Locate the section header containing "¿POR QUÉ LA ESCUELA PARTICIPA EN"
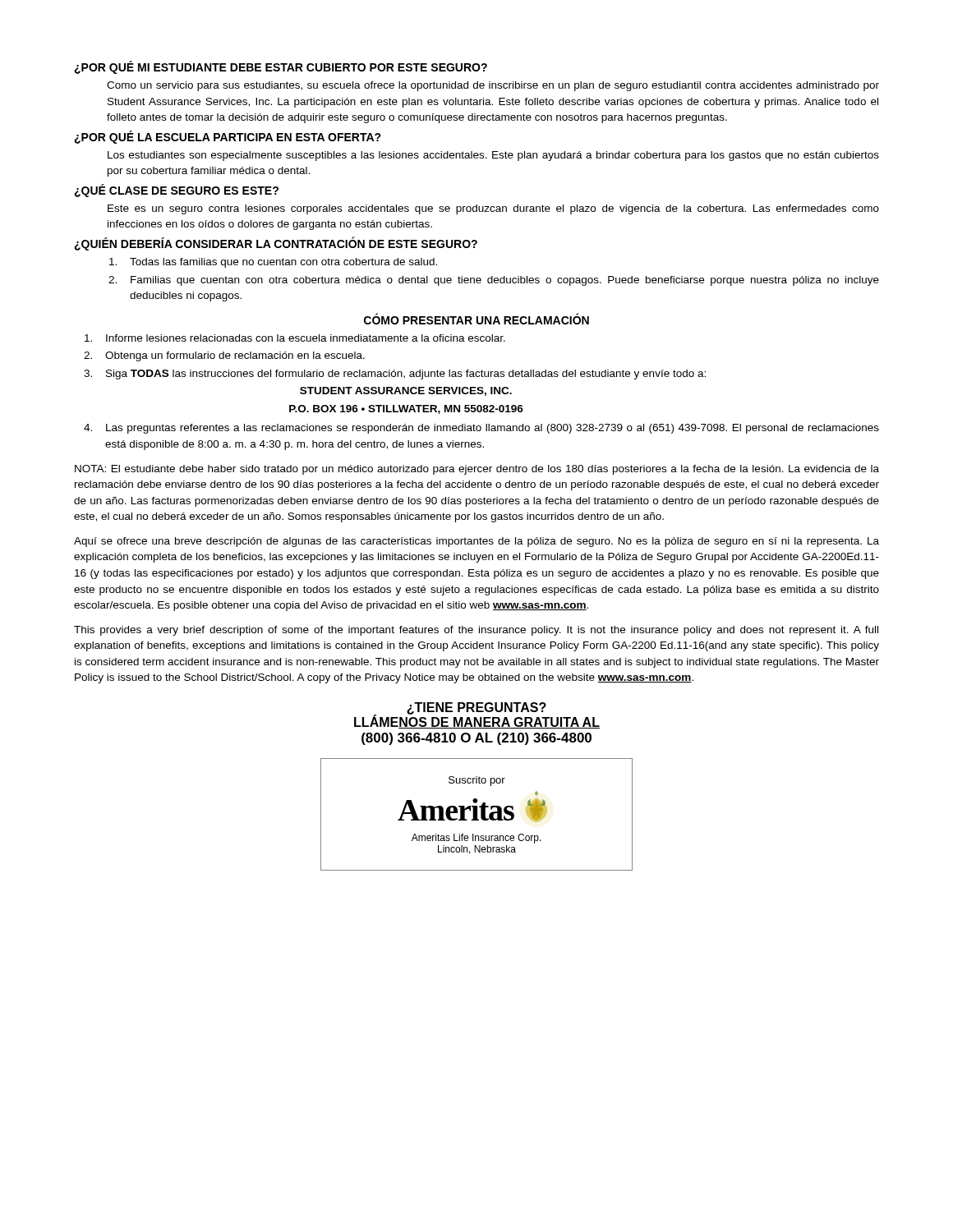The width and height of the screenshot is (953, 1232). (x=228, y=137)
